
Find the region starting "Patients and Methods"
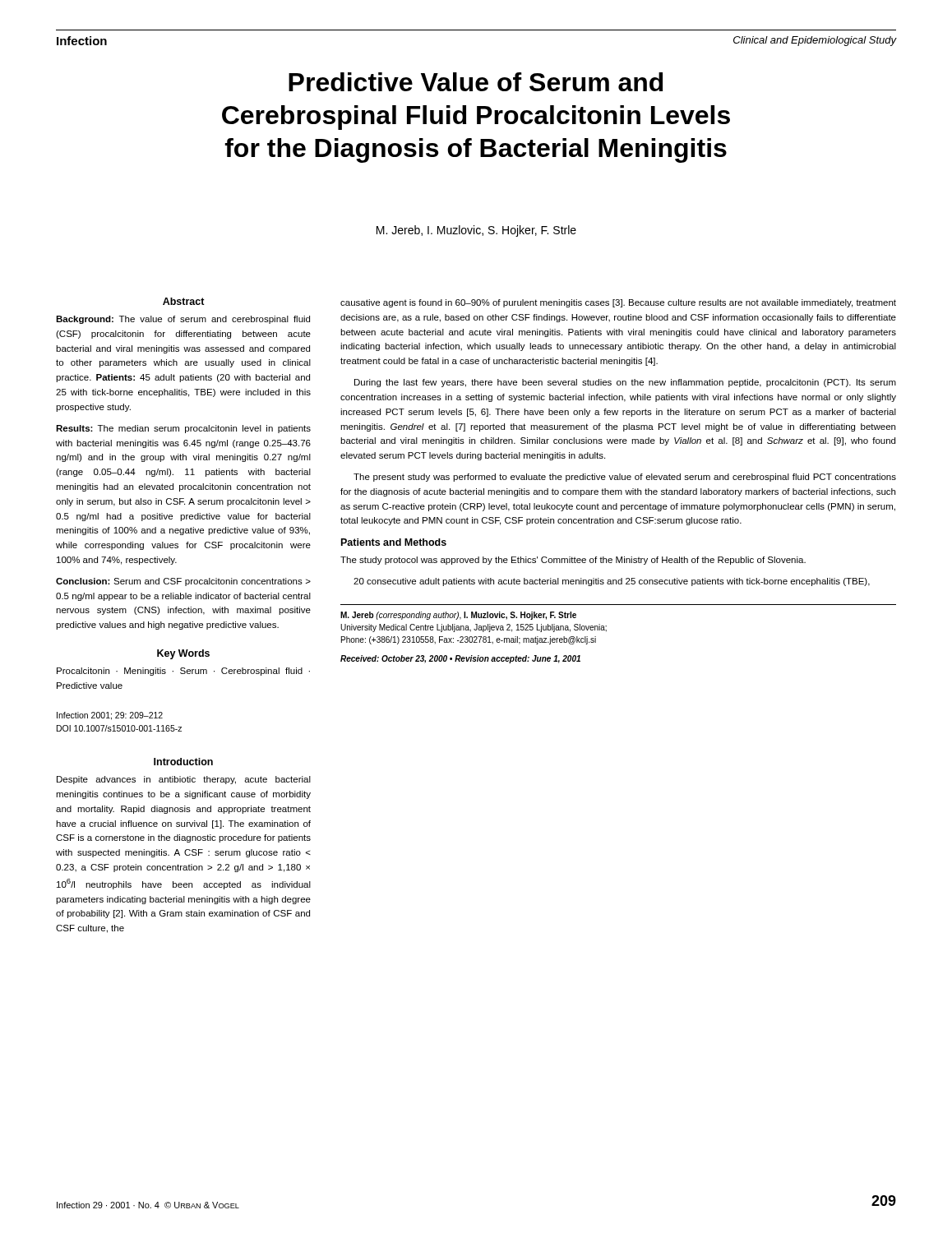point(393,543)
